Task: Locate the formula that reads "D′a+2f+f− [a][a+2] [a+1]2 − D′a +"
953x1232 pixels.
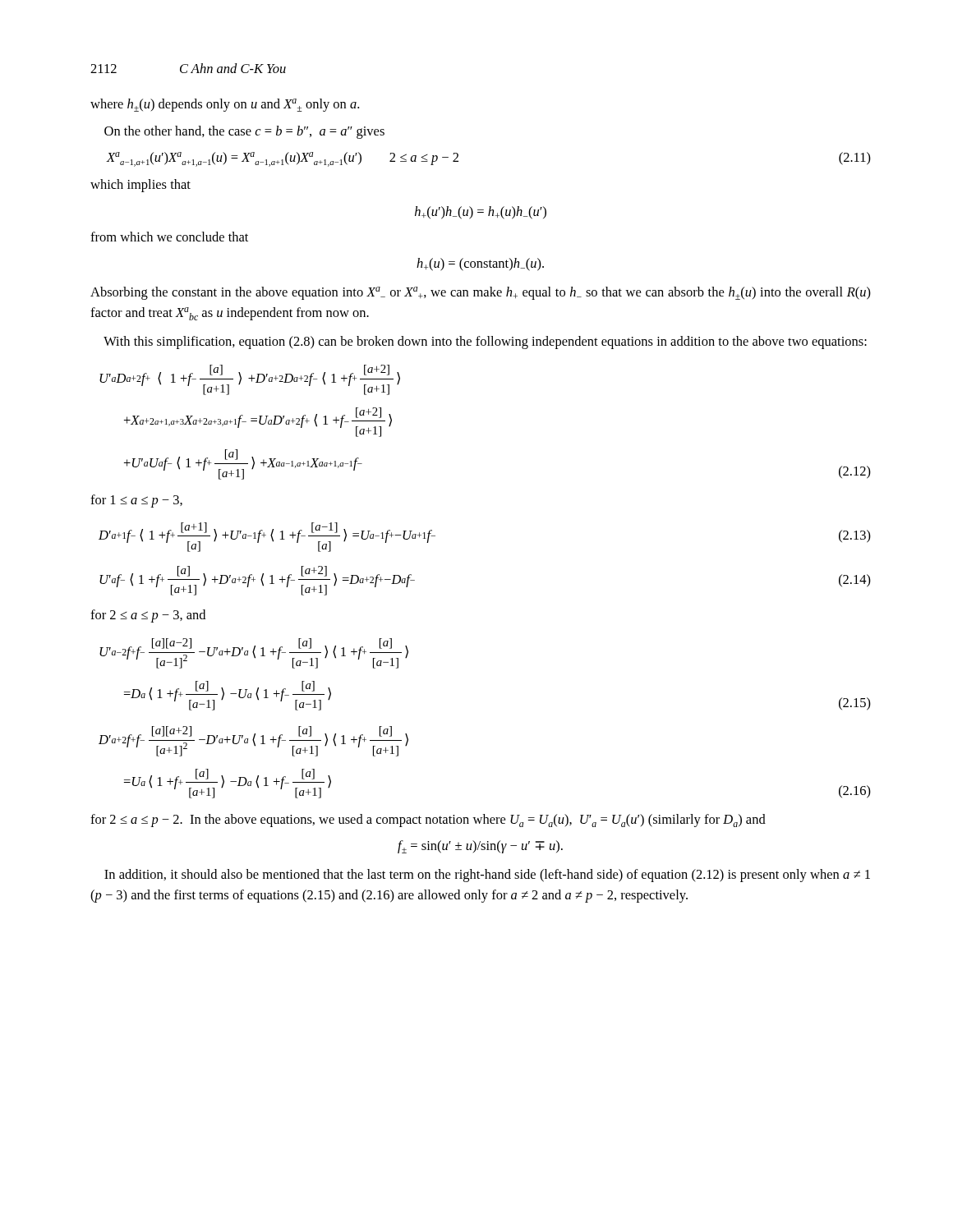Action: 253,741
